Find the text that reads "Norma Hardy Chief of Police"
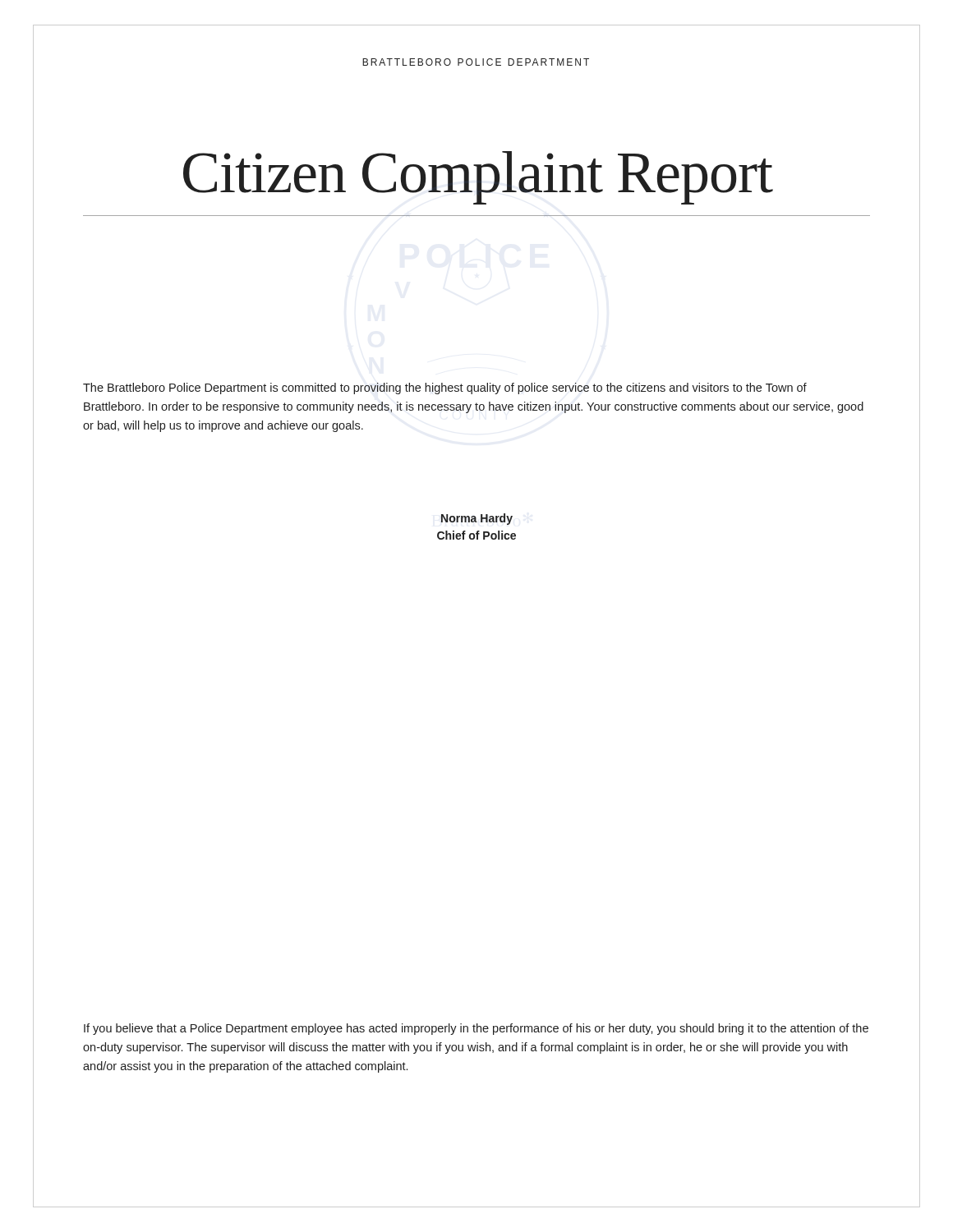 pyautogui.click(x=476, y=527)
